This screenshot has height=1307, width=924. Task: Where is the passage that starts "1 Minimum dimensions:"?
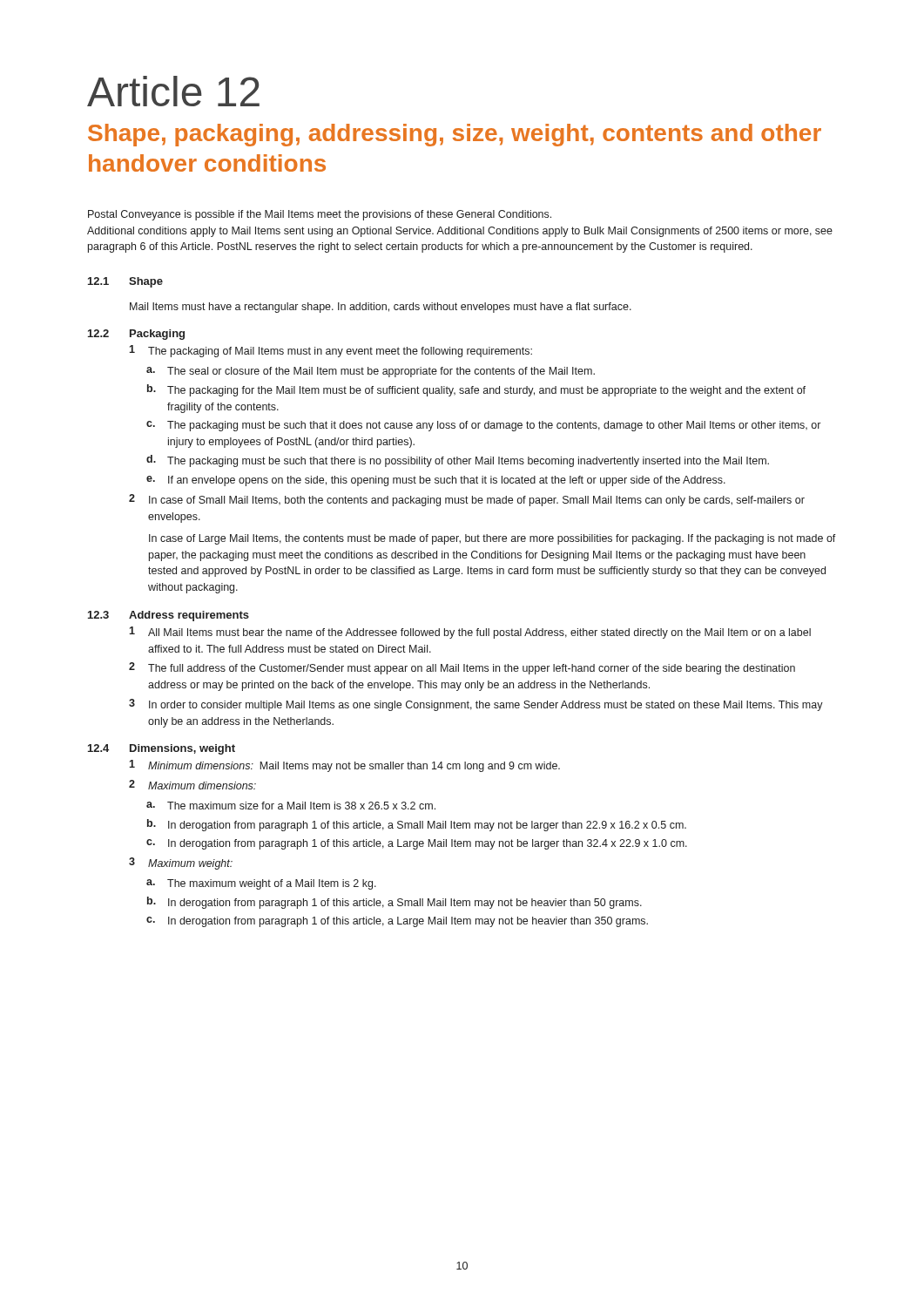[x=483, y=766]
